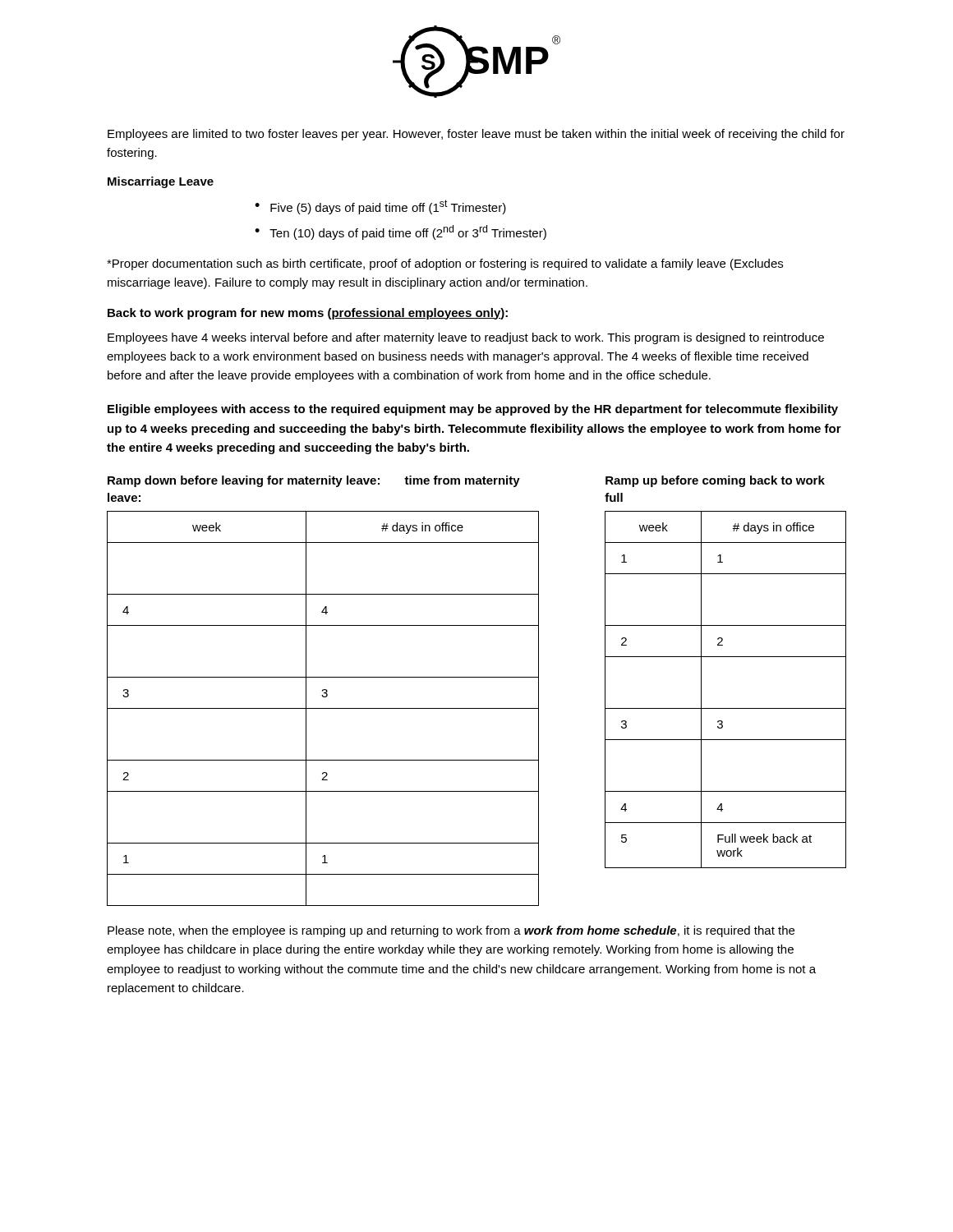Locate the logo
Image resolution: width=953 pixels, height=1232 pixels.
pos(476,63)
